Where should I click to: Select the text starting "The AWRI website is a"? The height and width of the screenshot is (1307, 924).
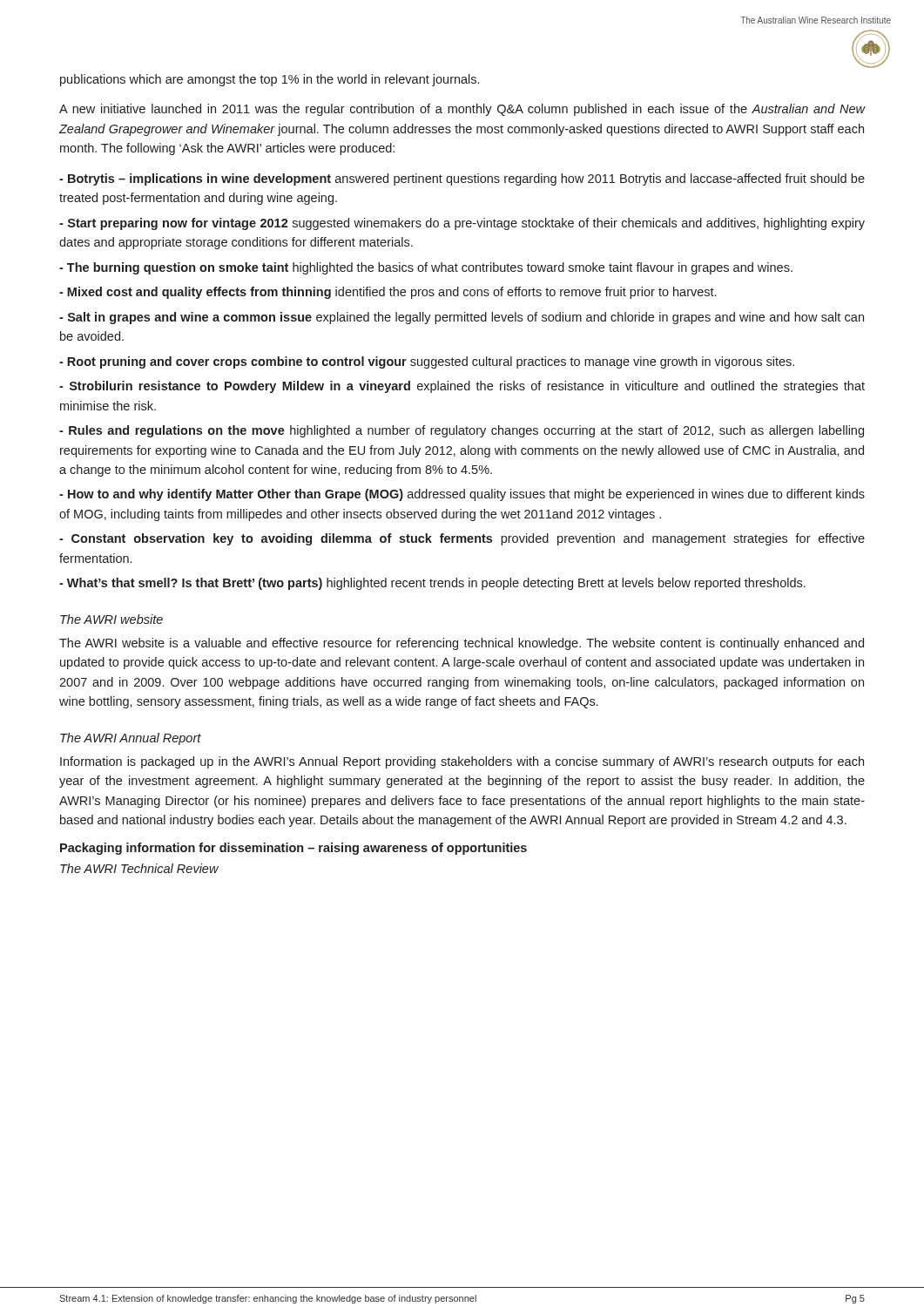coord(462,672)
